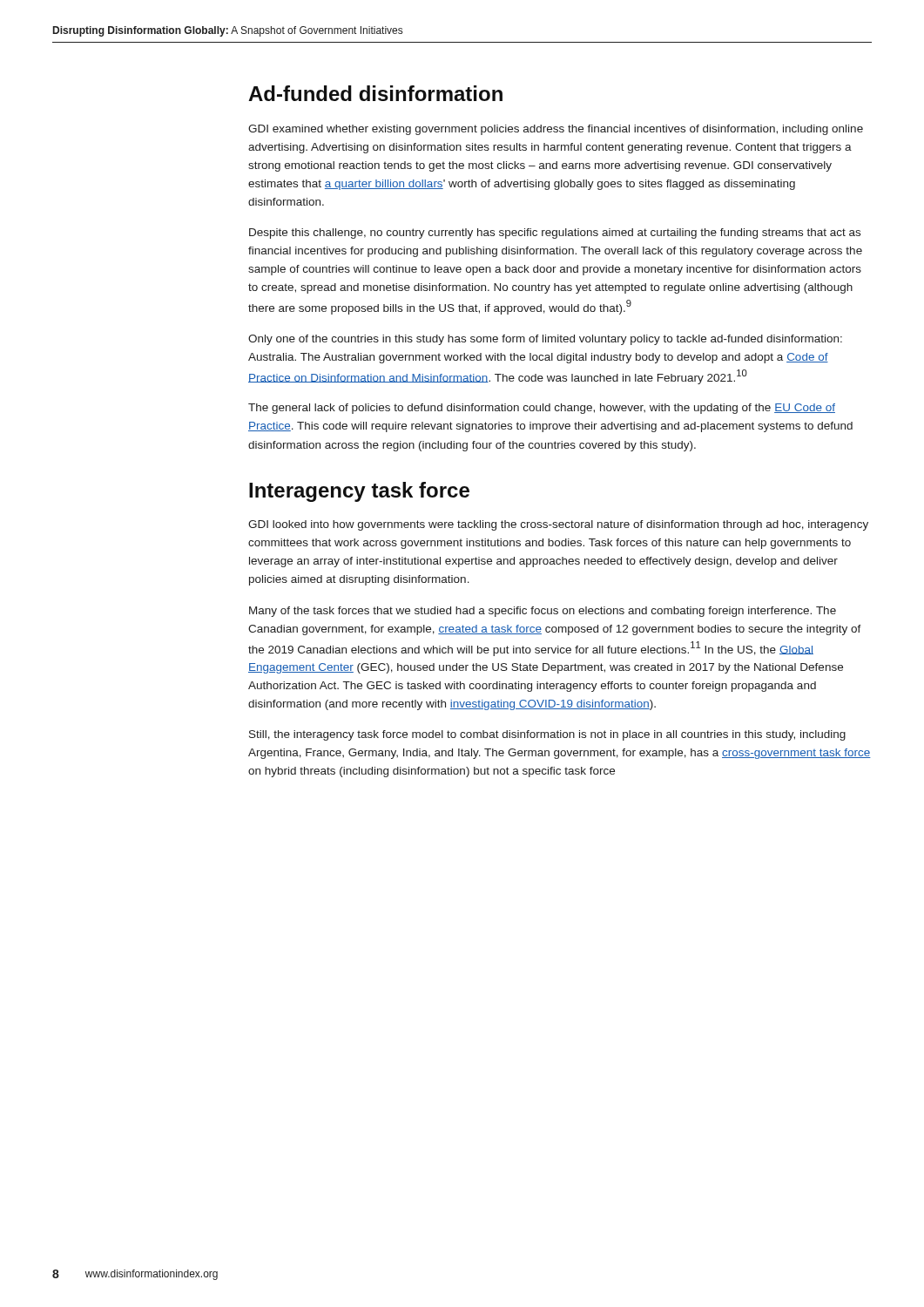924x1307 pixels.
Task: Click on the text block that reads "Many of the task forces that"
Action: click(x=554, y=657)
